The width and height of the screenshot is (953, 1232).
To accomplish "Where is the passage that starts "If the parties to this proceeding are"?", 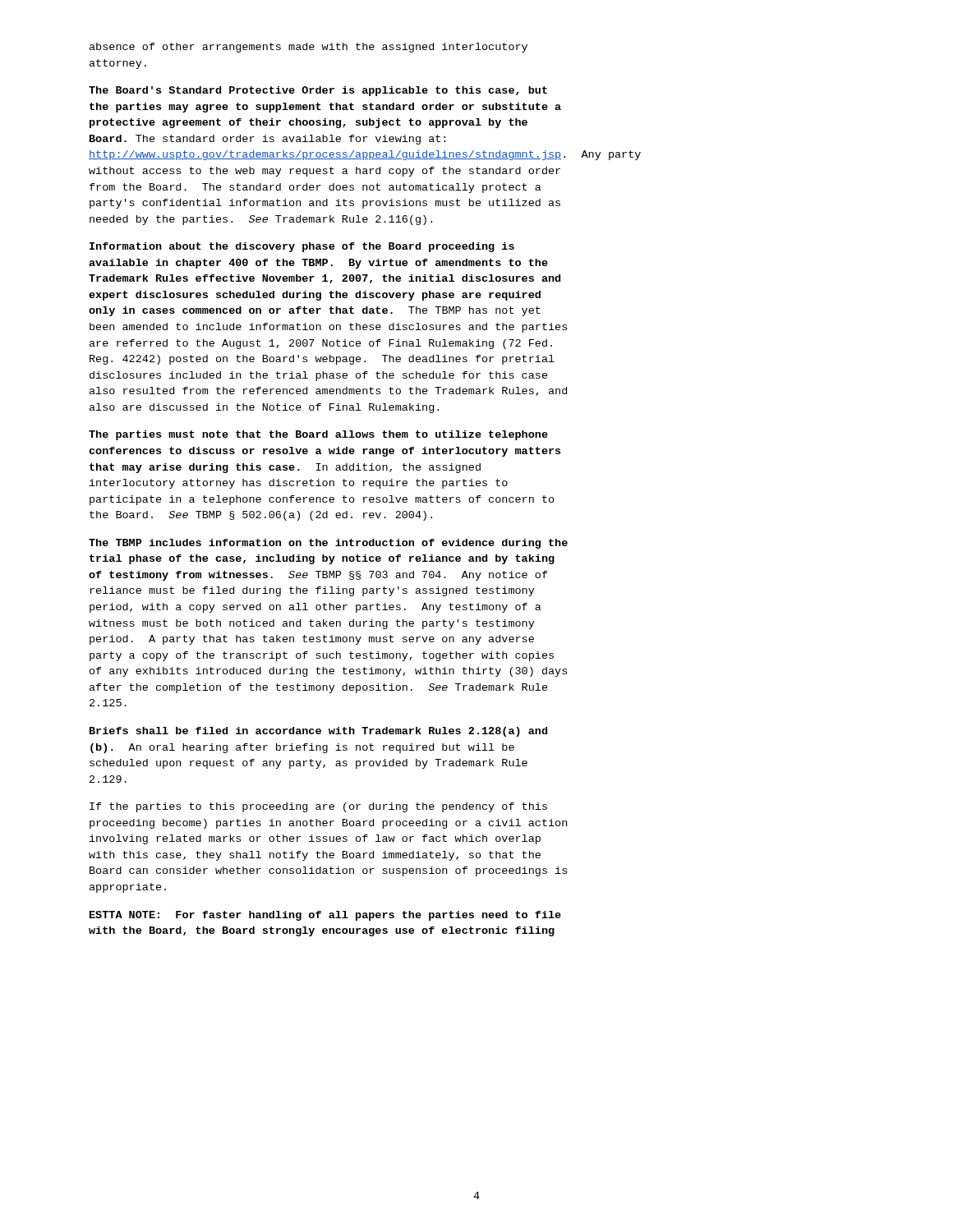I will click(x=328, y=847).
